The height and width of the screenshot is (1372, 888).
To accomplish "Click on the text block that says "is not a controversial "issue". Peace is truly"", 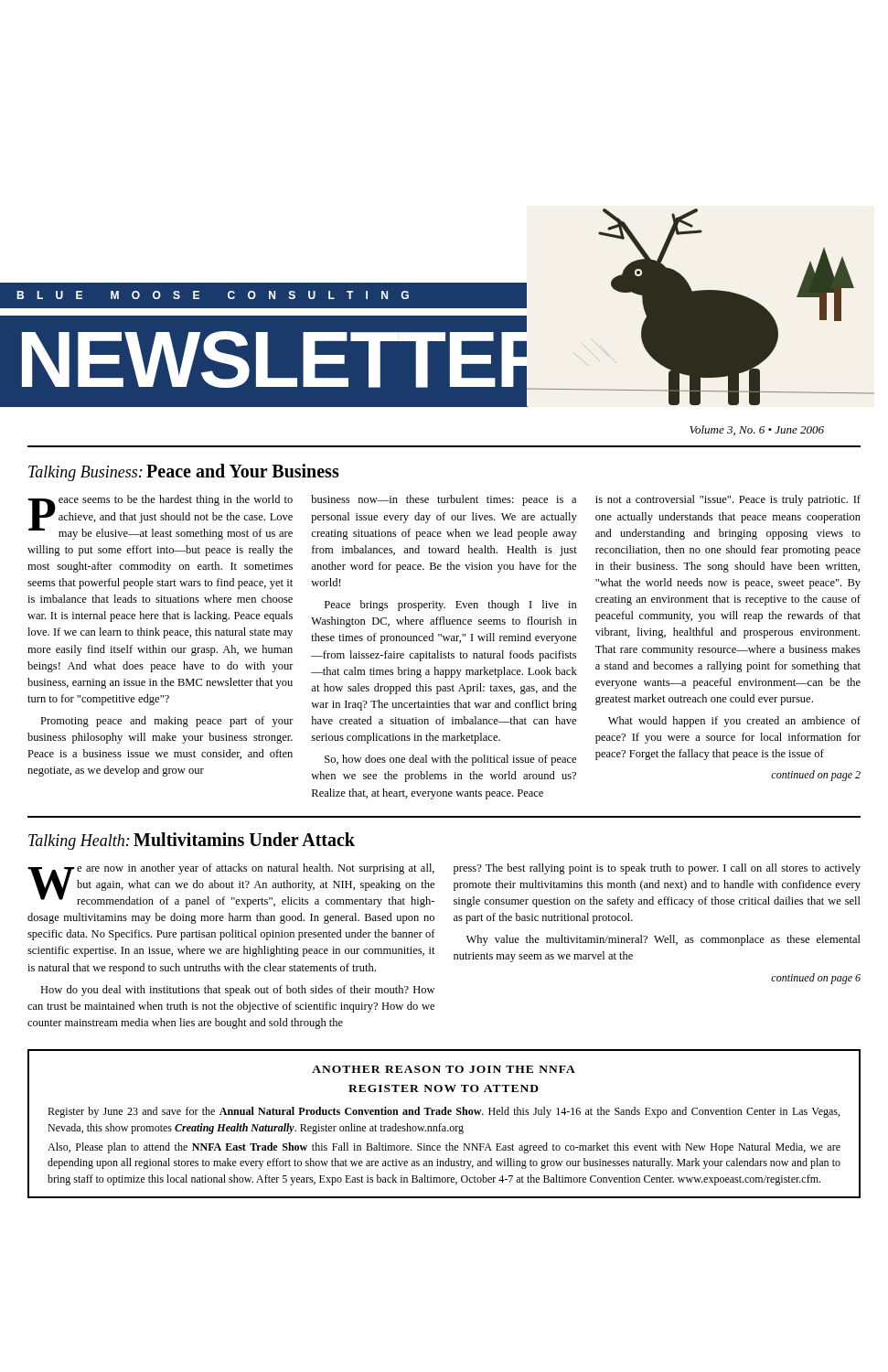I will 728,638.
